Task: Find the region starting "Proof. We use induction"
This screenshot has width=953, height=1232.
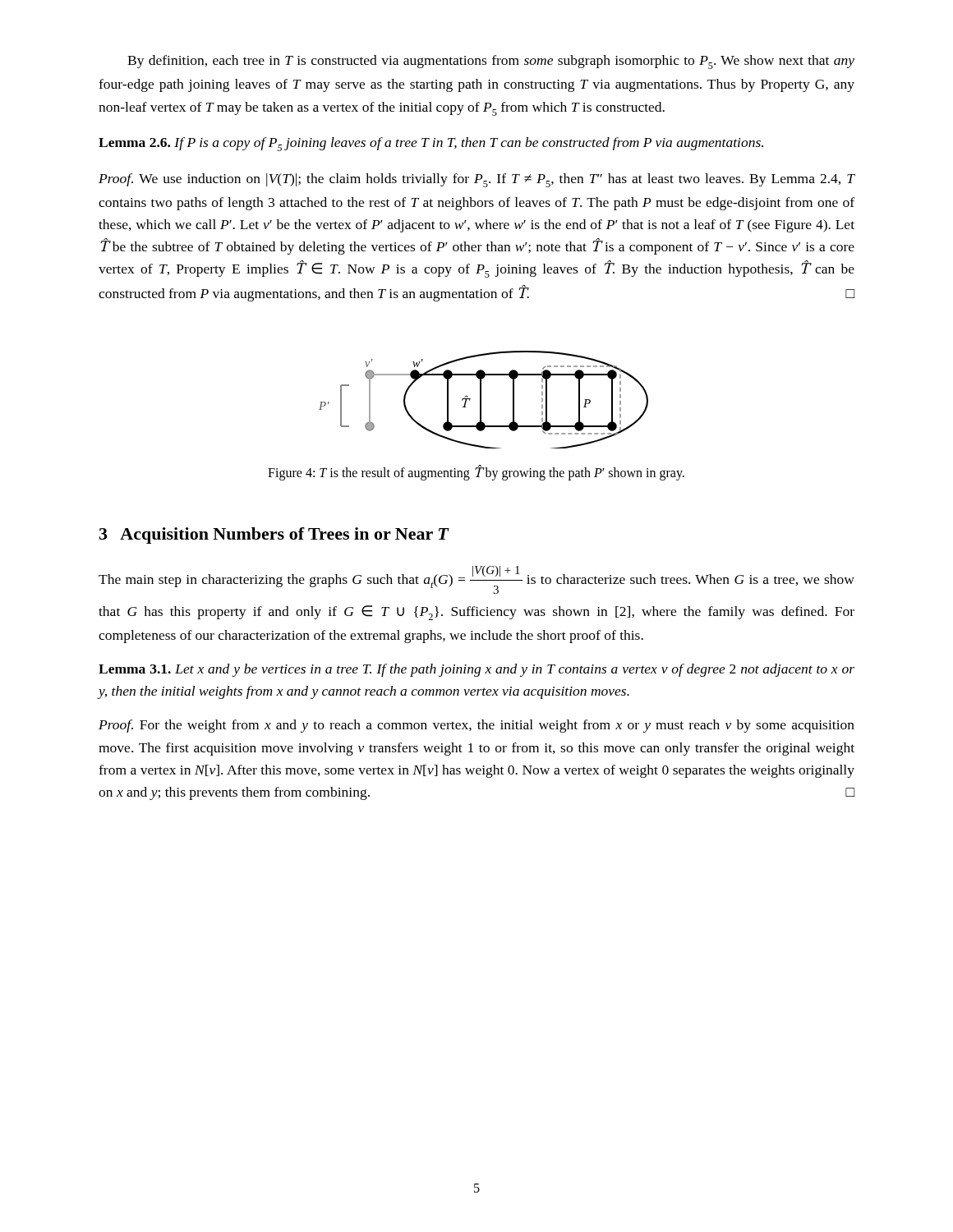Action: (476, 236)
